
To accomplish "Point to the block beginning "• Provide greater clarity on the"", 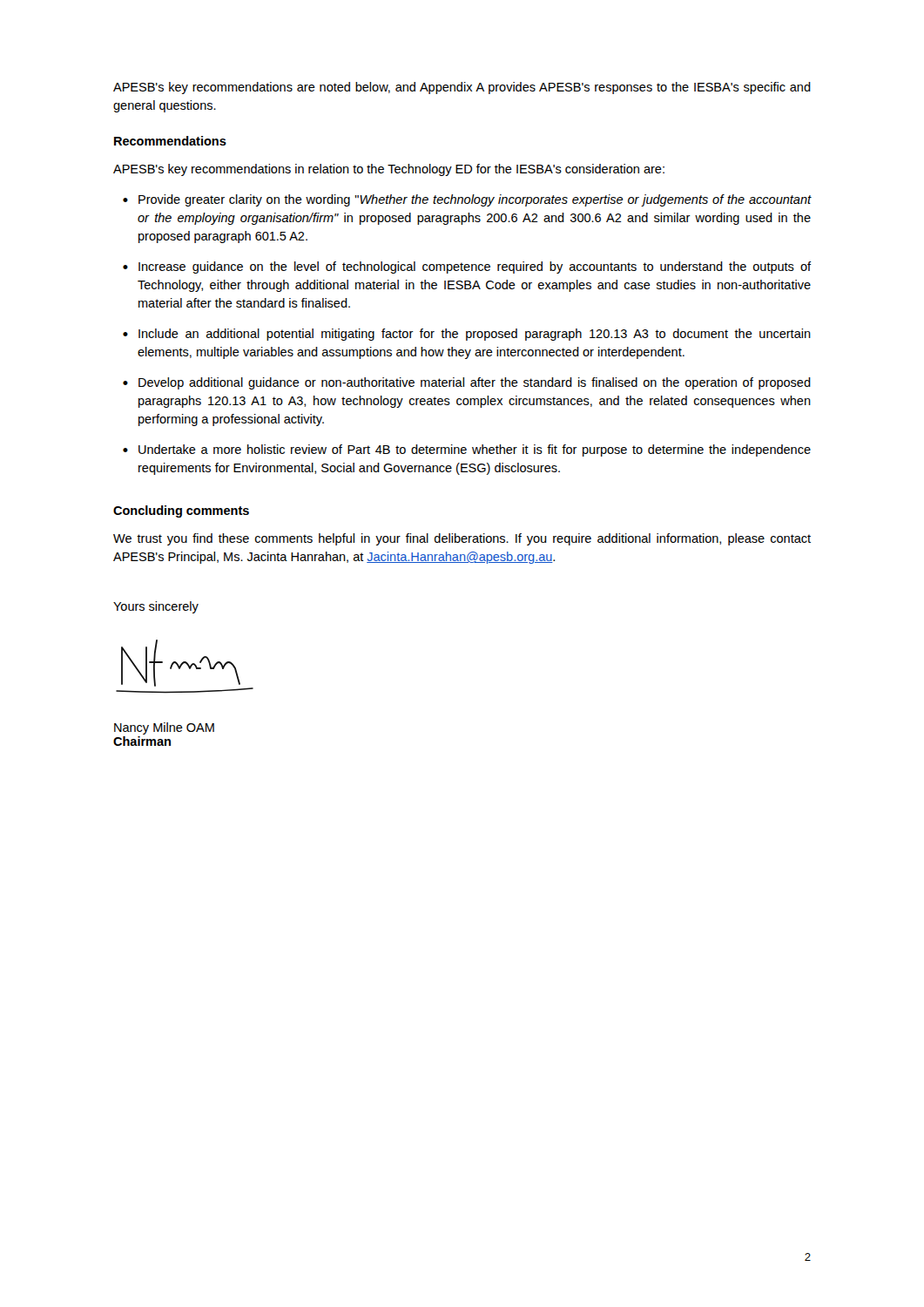I will 462,218.
